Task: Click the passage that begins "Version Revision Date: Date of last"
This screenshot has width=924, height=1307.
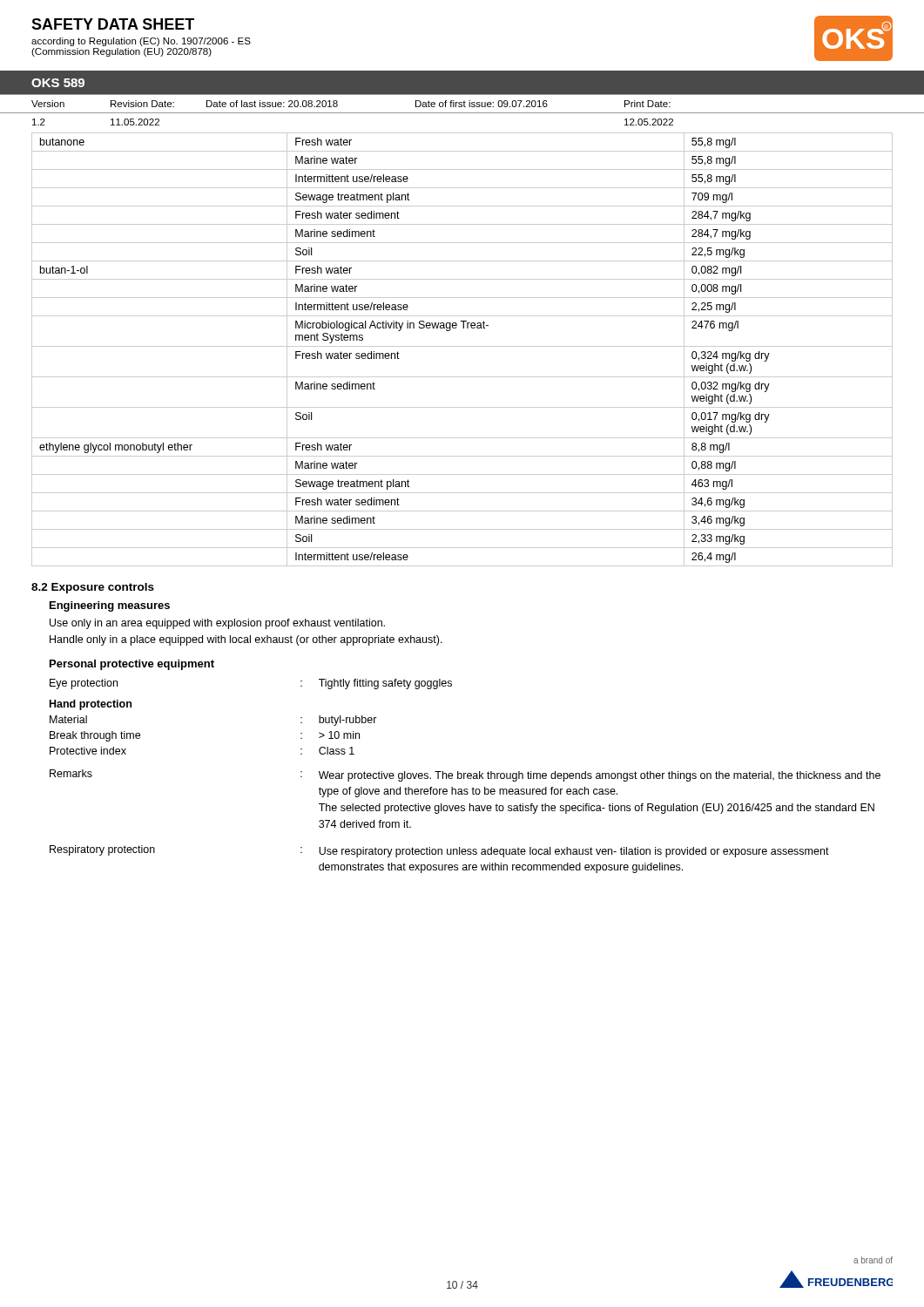Action: (351, 104)
